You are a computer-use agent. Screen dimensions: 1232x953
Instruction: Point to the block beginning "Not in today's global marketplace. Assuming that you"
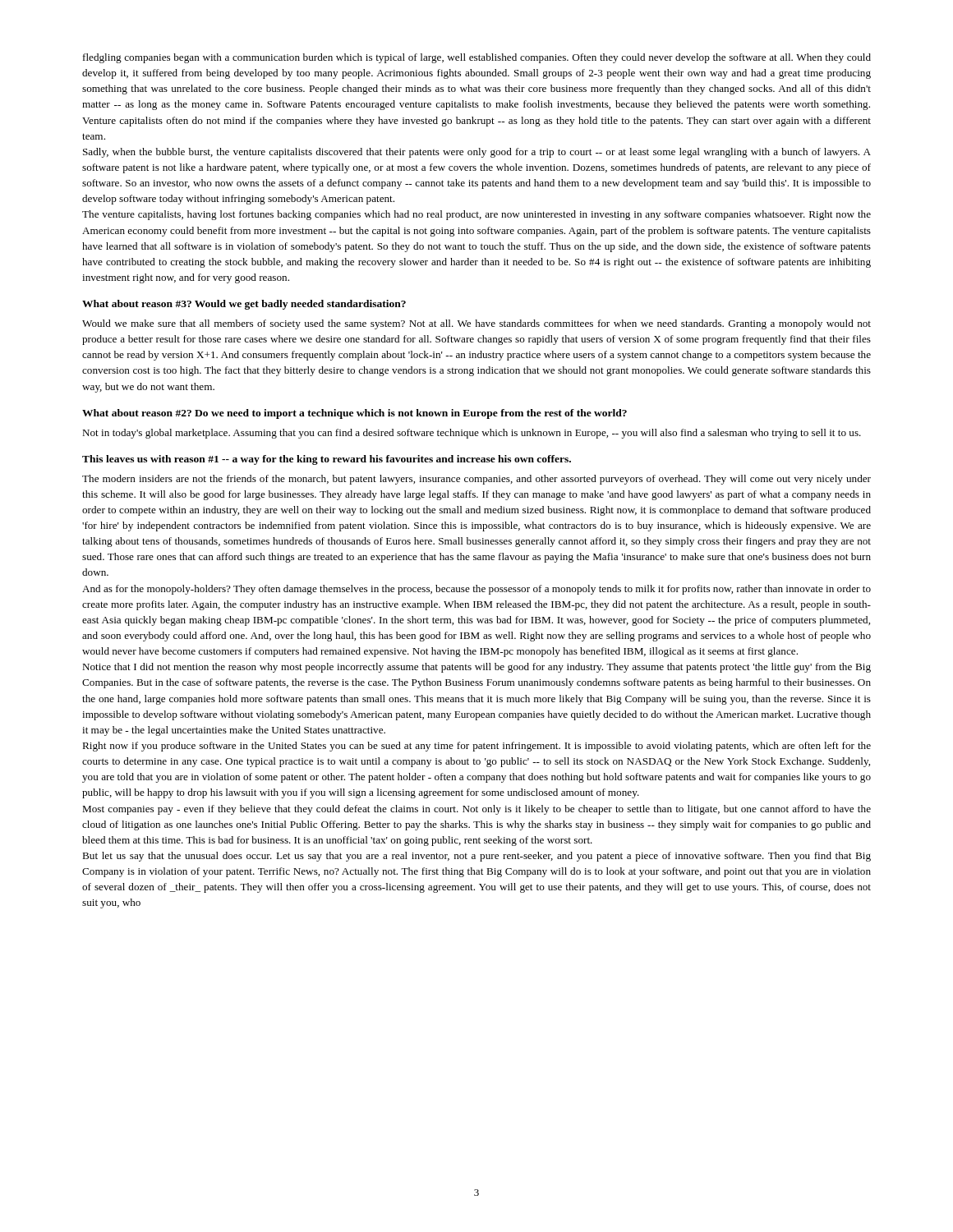coord(476,432)
